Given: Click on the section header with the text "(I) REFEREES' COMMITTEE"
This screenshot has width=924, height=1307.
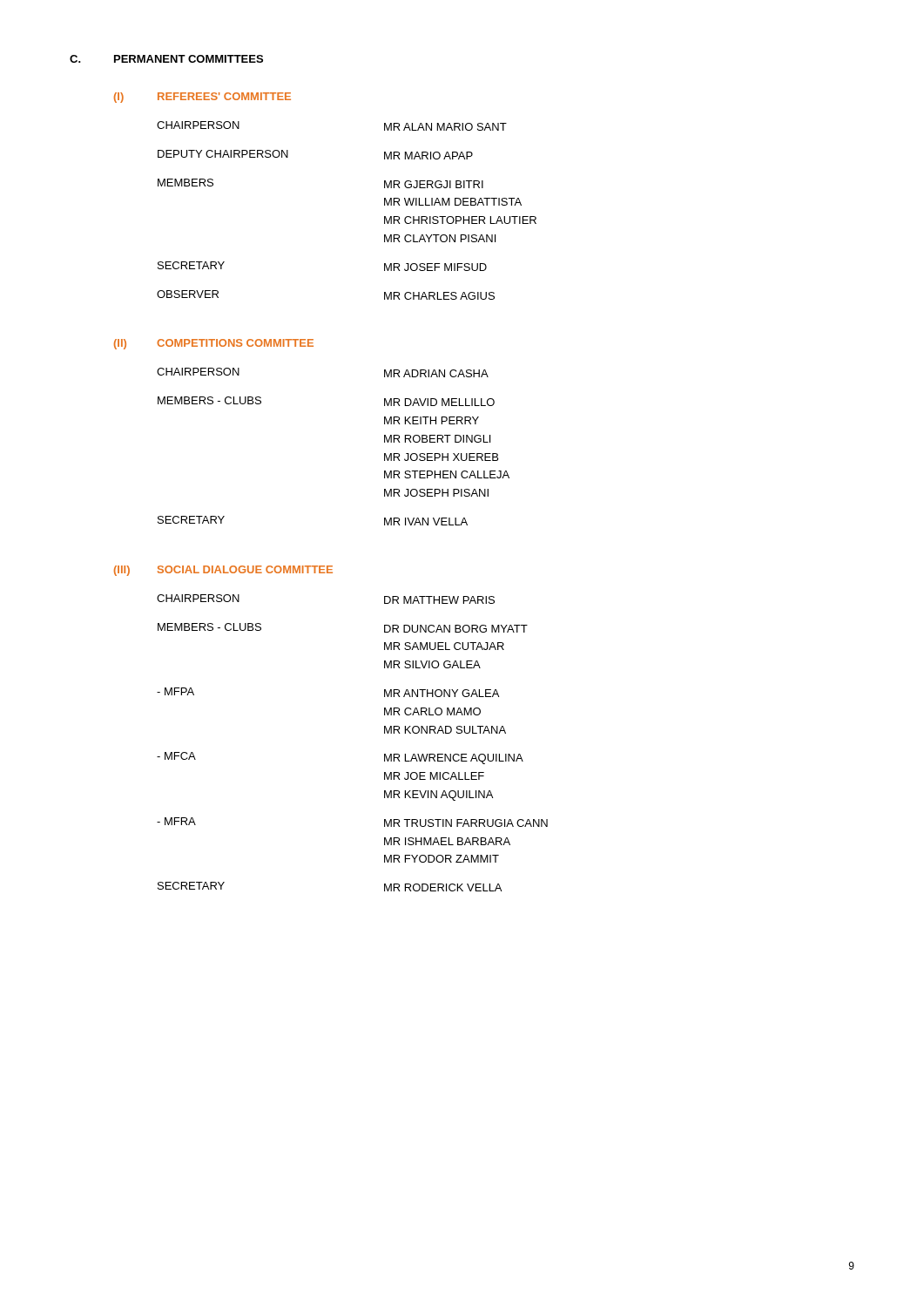Looking at the screenshot, I should pos(202,96).
